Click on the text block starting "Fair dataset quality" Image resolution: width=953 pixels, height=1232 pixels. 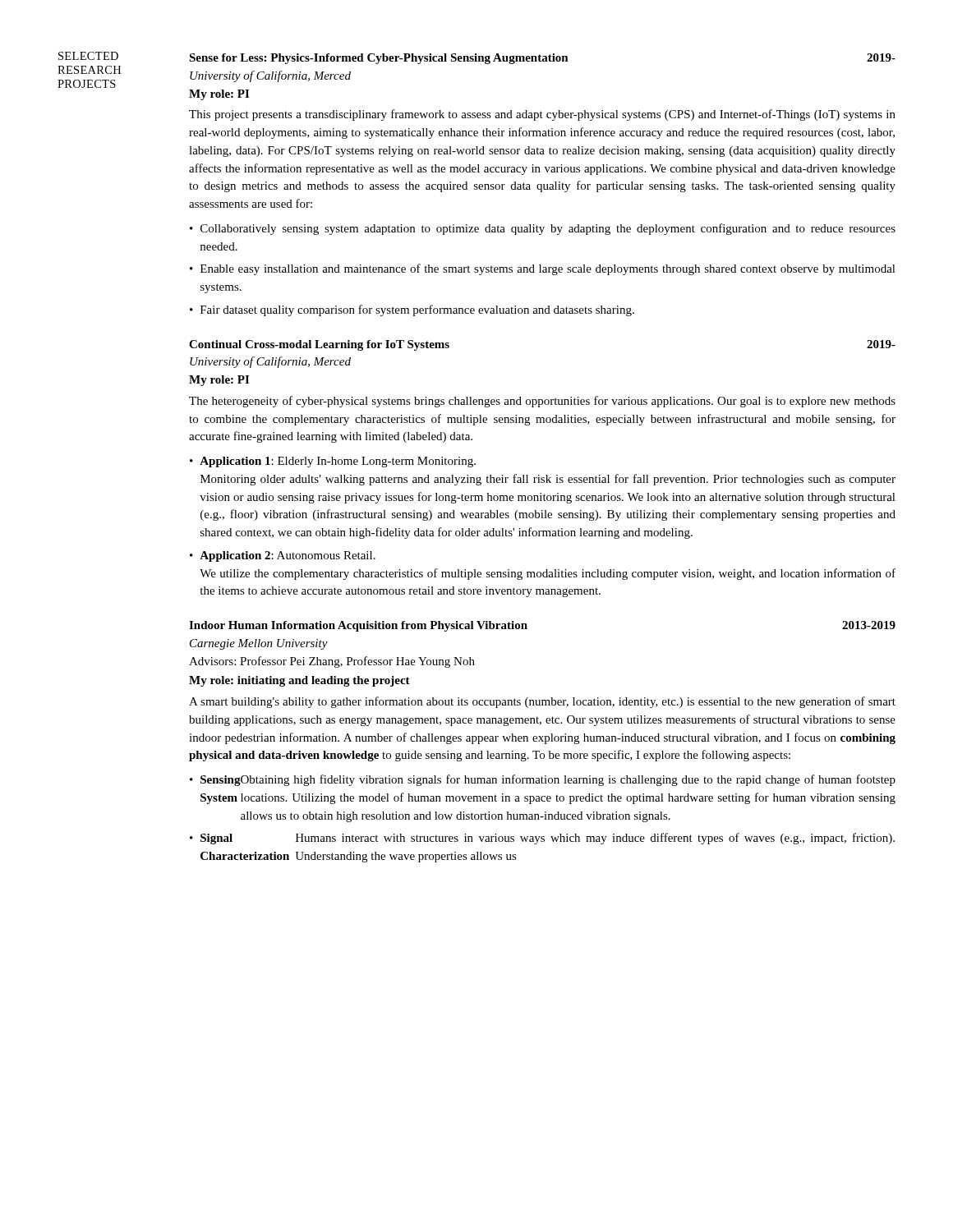(417, 309)
